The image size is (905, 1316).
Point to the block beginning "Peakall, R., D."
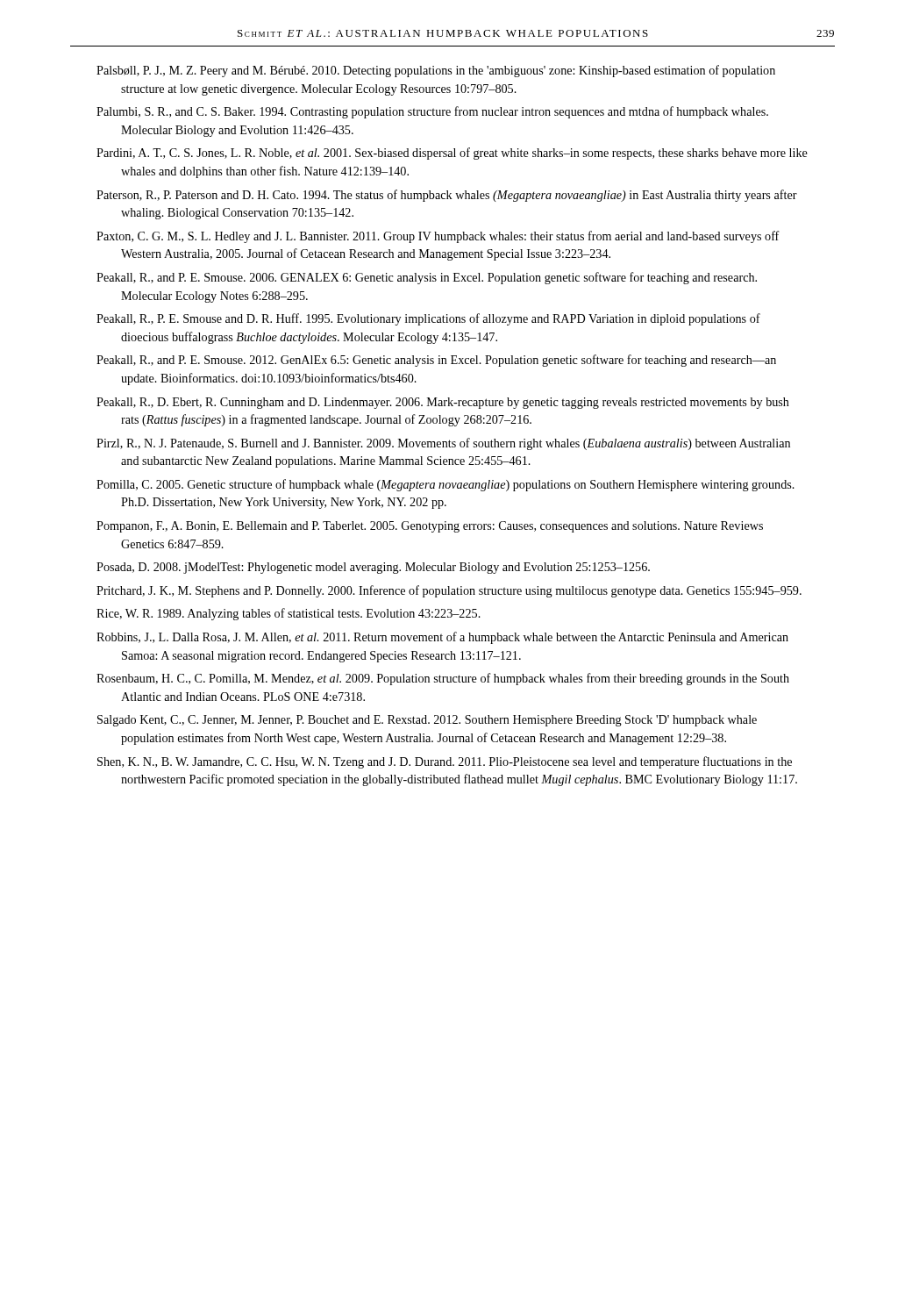pyautogui.click(x=443, y=410)
